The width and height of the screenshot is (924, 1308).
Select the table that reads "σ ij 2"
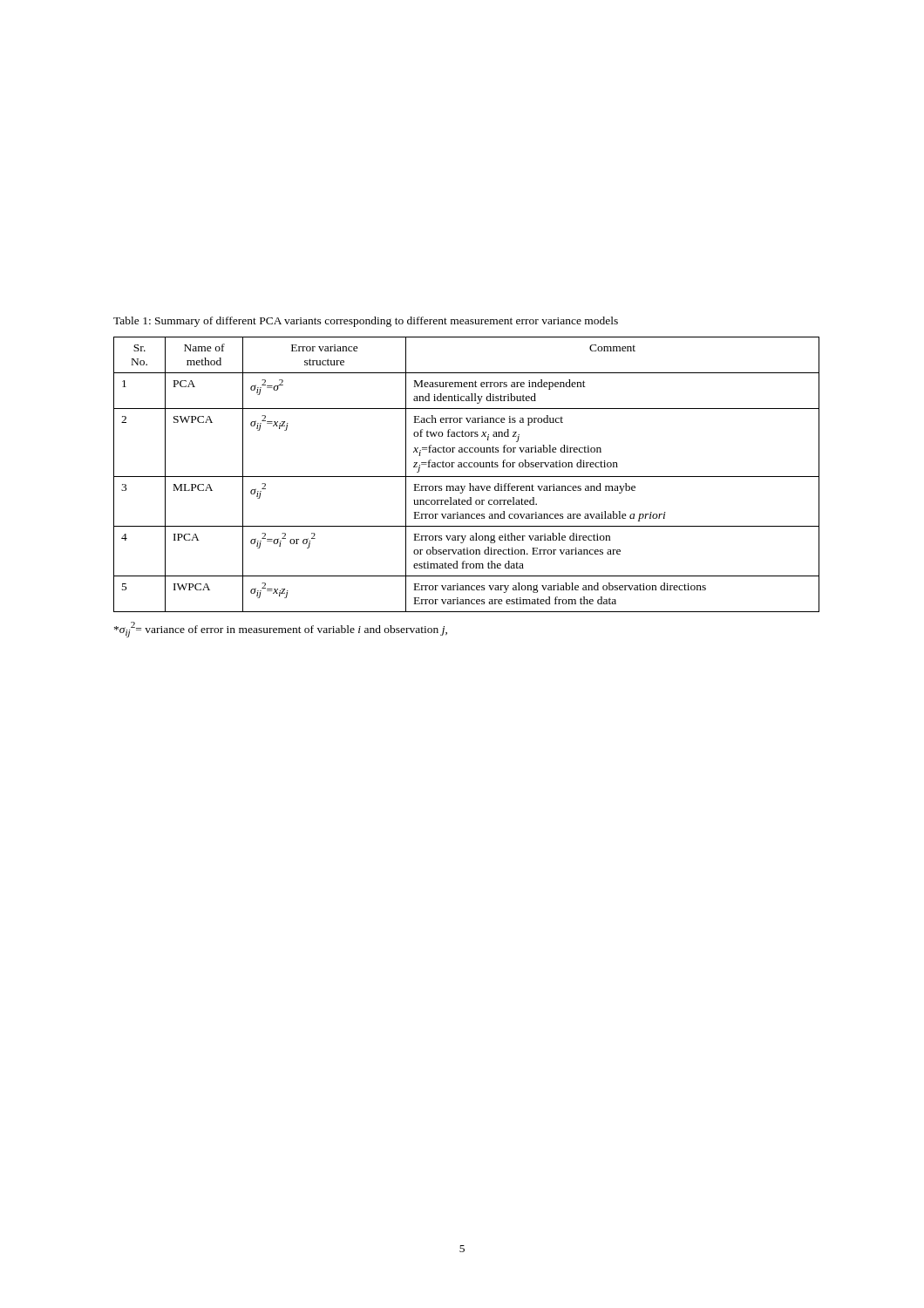click(466, 474)
